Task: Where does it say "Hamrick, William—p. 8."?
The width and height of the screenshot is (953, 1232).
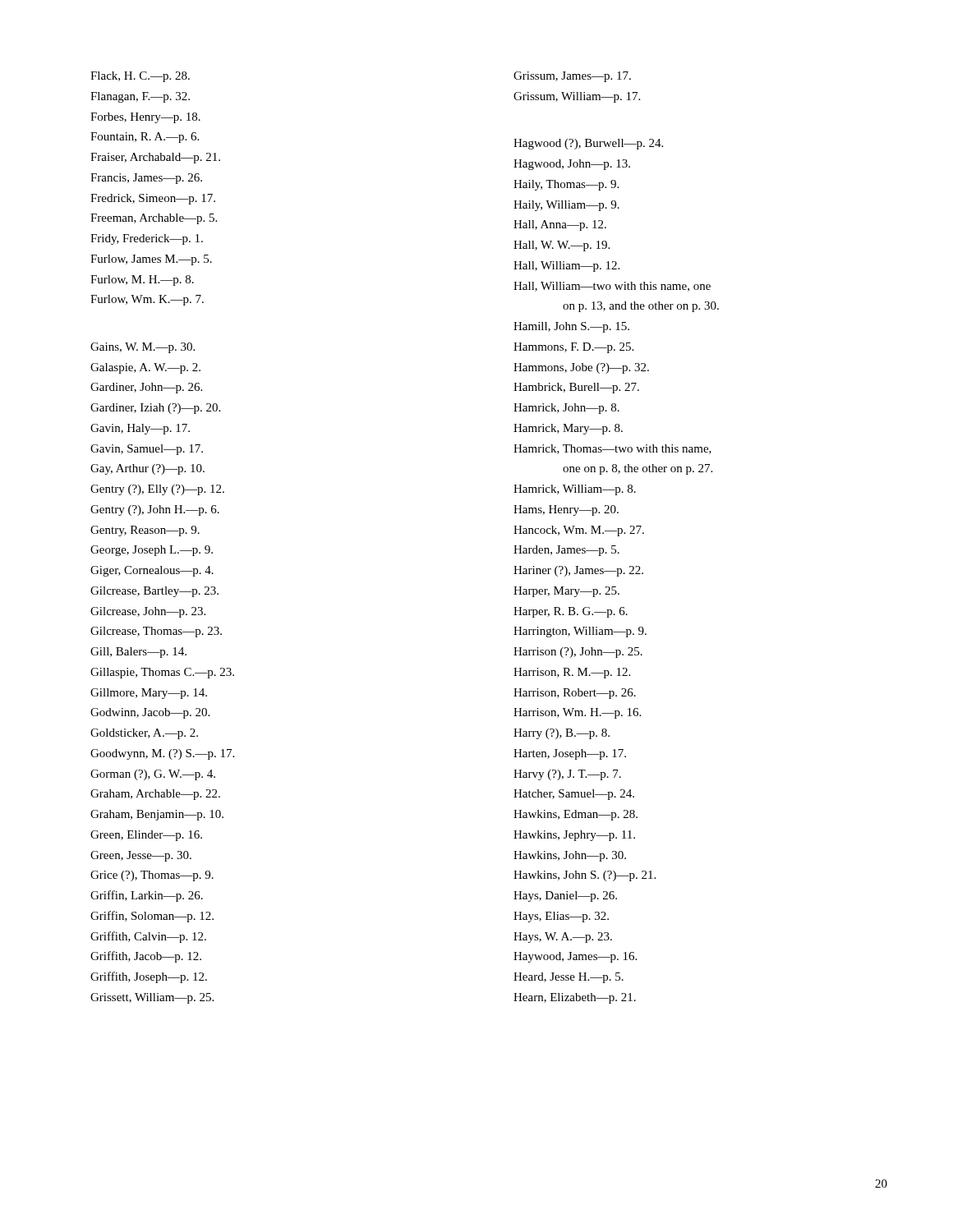Action: coord(575,490)
